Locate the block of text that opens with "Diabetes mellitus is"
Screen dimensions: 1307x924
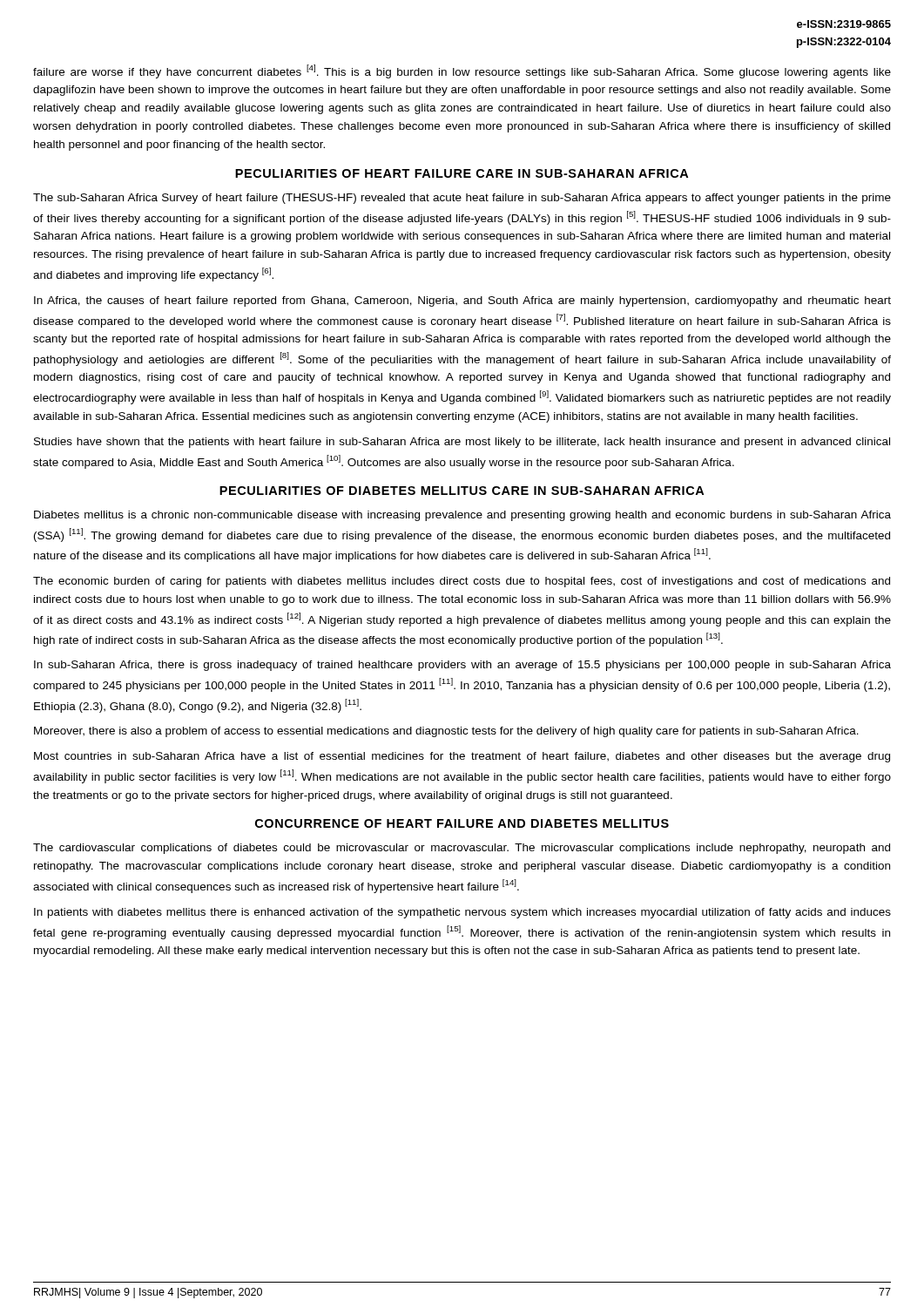click(x=462, y=536)
